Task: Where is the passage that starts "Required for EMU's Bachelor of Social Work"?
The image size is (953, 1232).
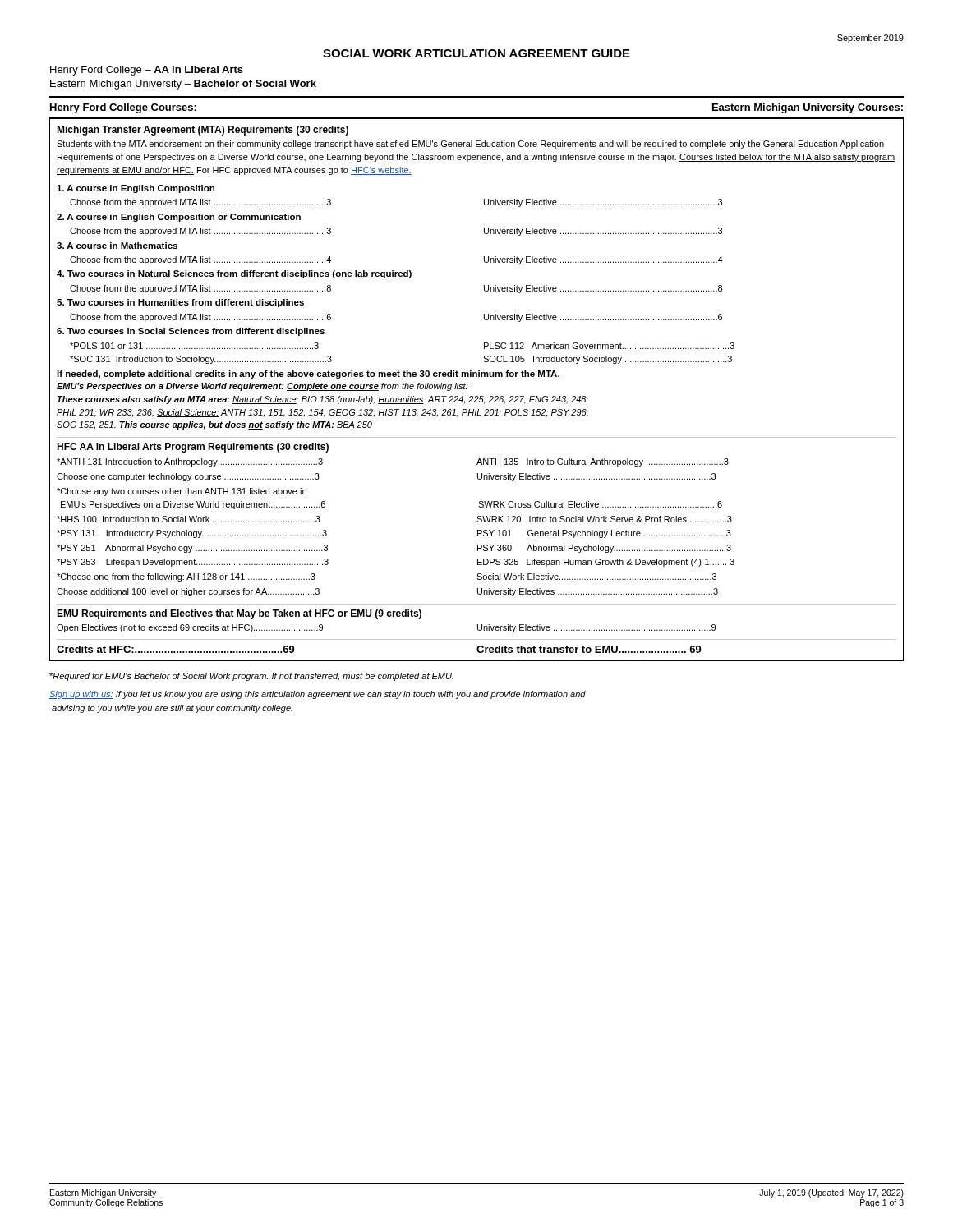Action: (x=252, y=676)
